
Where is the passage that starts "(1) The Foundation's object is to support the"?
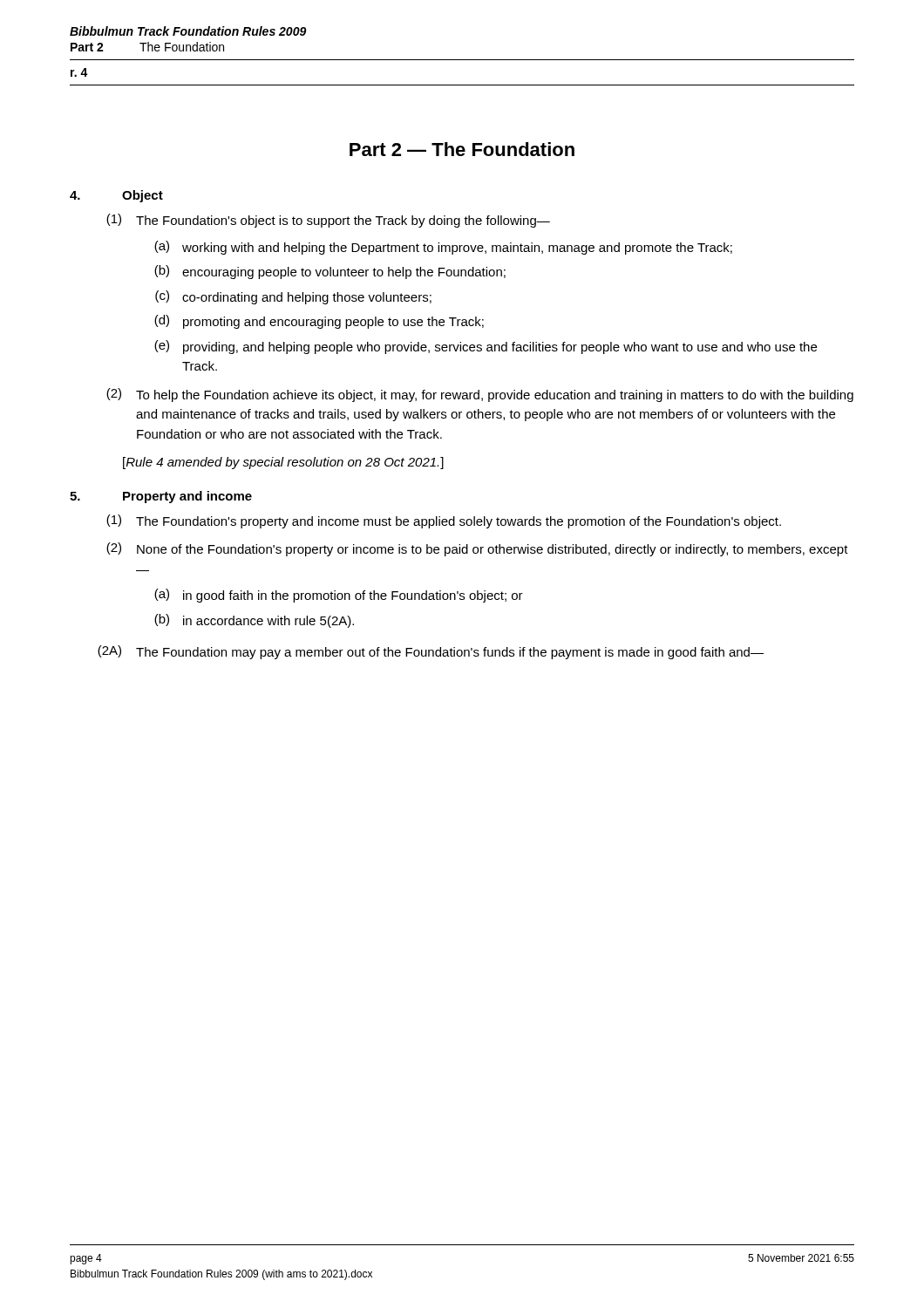tap(462, 221)
